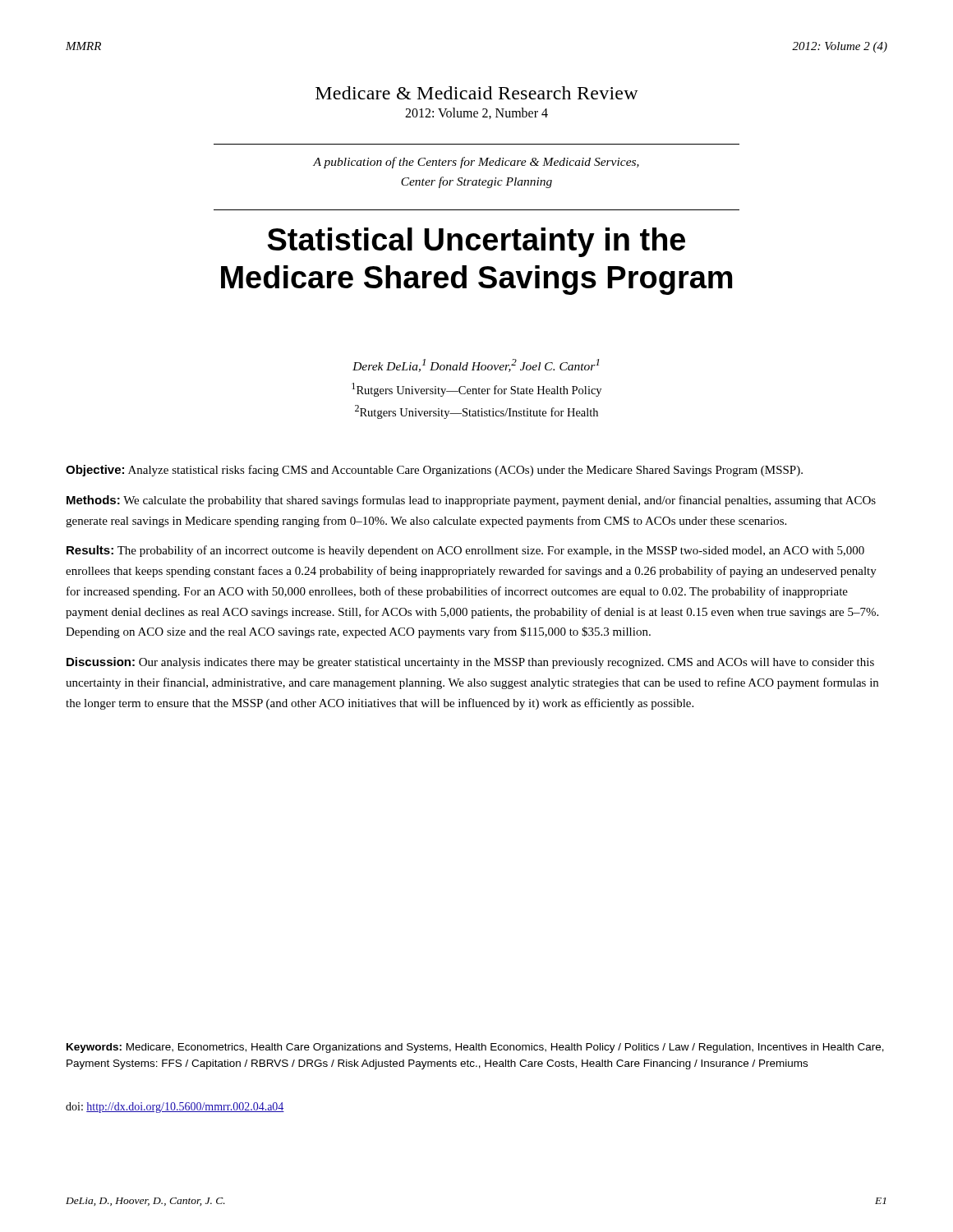Where is the passage that starts "Objective: Analyze statistical risks facing CMS and"?
Viewport: 953px width, 1232px height.
click(435, 469)
